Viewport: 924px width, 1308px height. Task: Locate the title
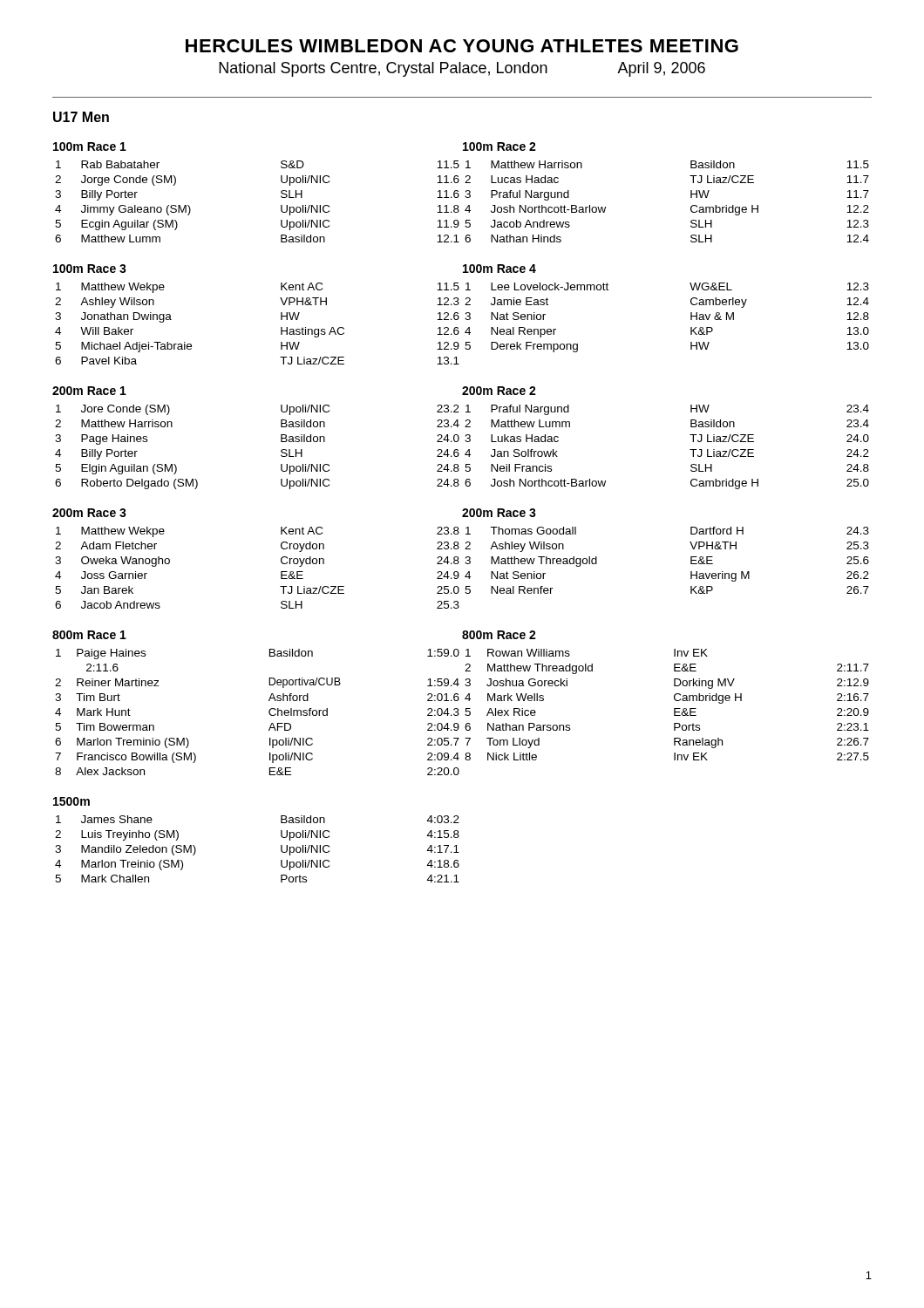(462, 56)
